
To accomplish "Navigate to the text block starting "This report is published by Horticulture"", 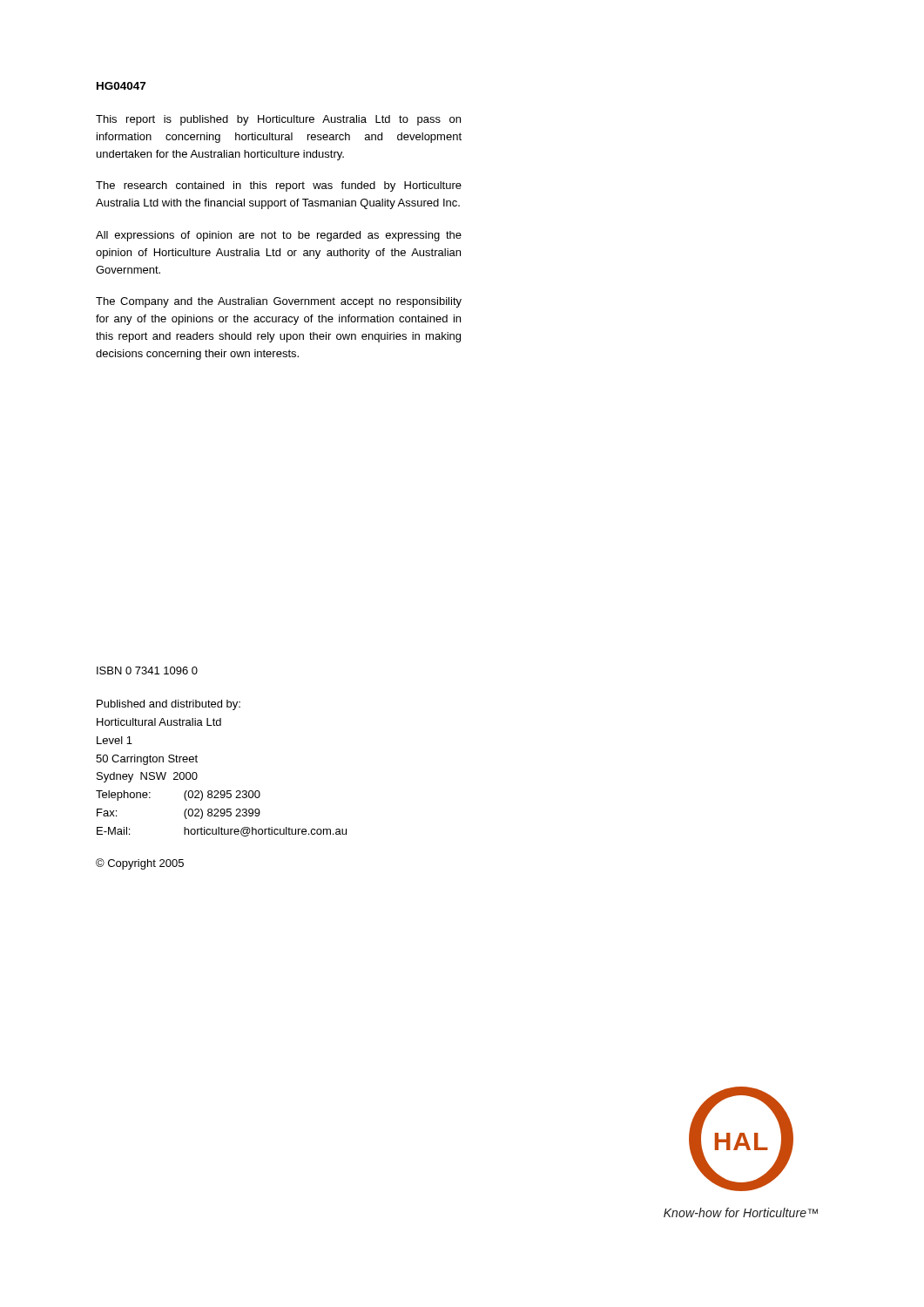I will [279, 137].
